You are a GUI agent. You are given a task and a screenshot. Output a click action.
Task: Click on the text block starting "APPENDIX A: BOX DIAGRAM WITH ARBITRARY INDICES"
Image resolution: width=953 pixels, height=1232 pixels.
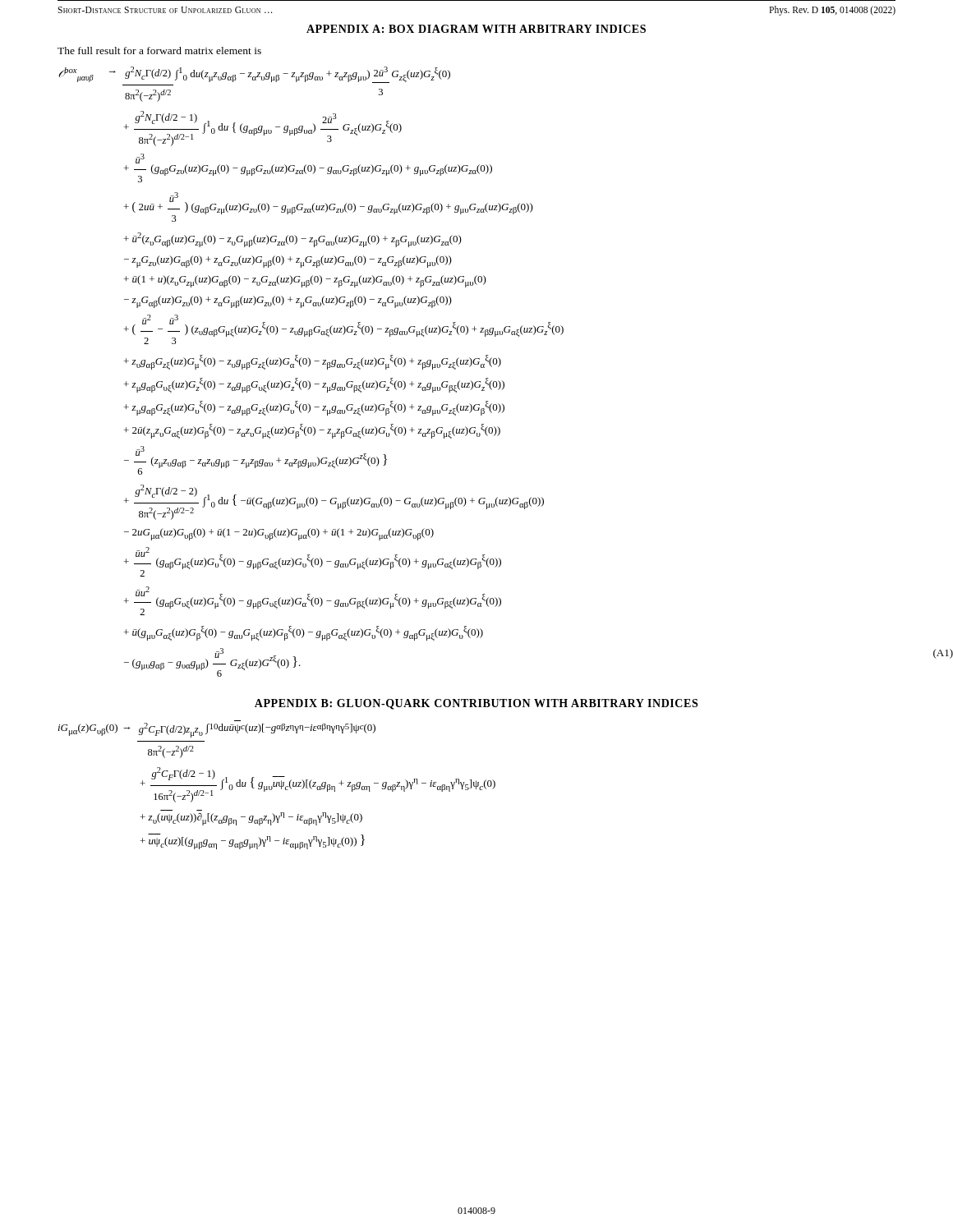tap(476, 29)
